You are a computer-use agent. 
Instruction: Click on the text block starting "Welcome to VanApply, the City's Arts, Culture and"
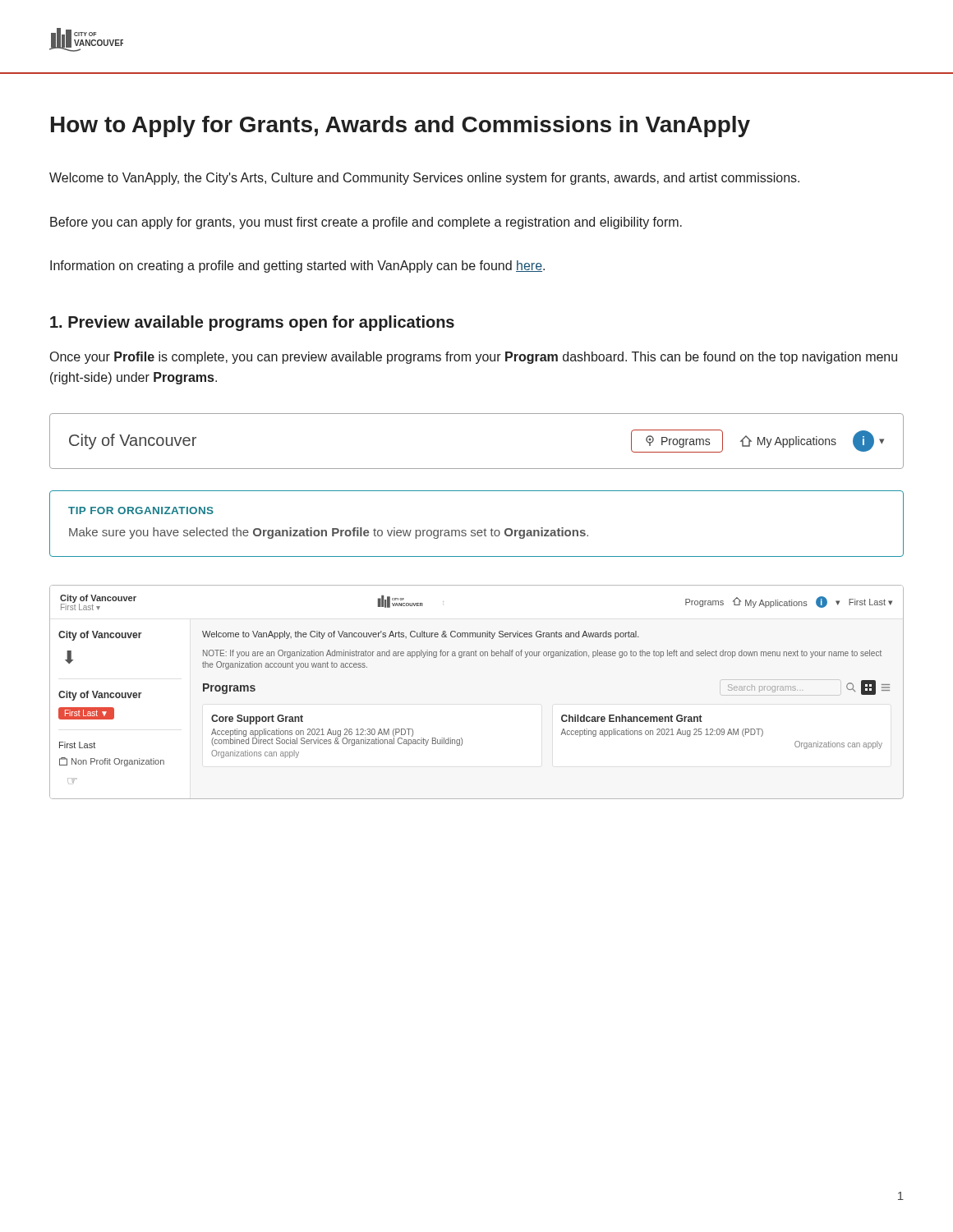point(476,178)
